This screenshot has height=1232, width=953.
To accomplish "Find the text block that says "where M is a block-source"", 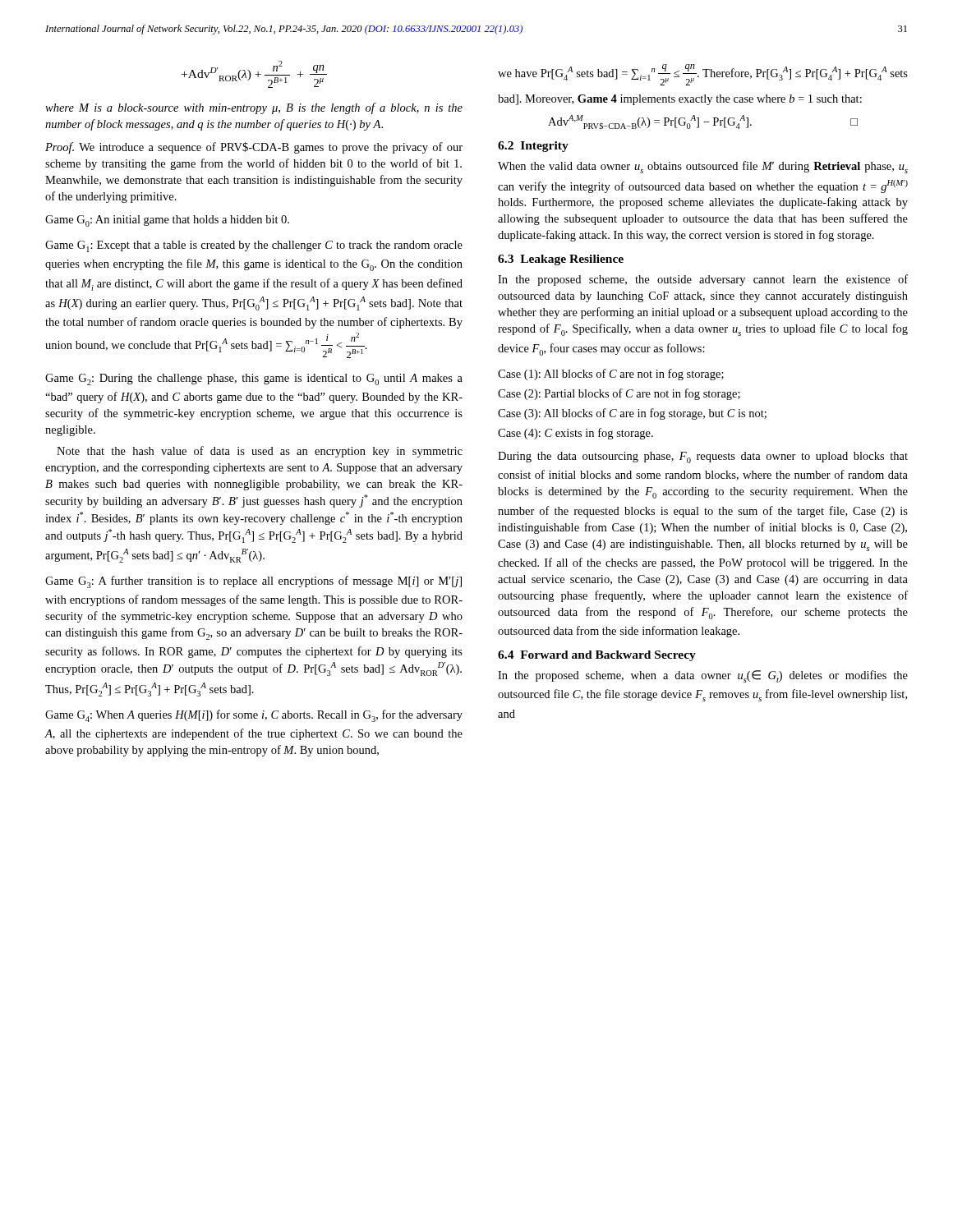I will pyautogui.click(x=254, y=116).
